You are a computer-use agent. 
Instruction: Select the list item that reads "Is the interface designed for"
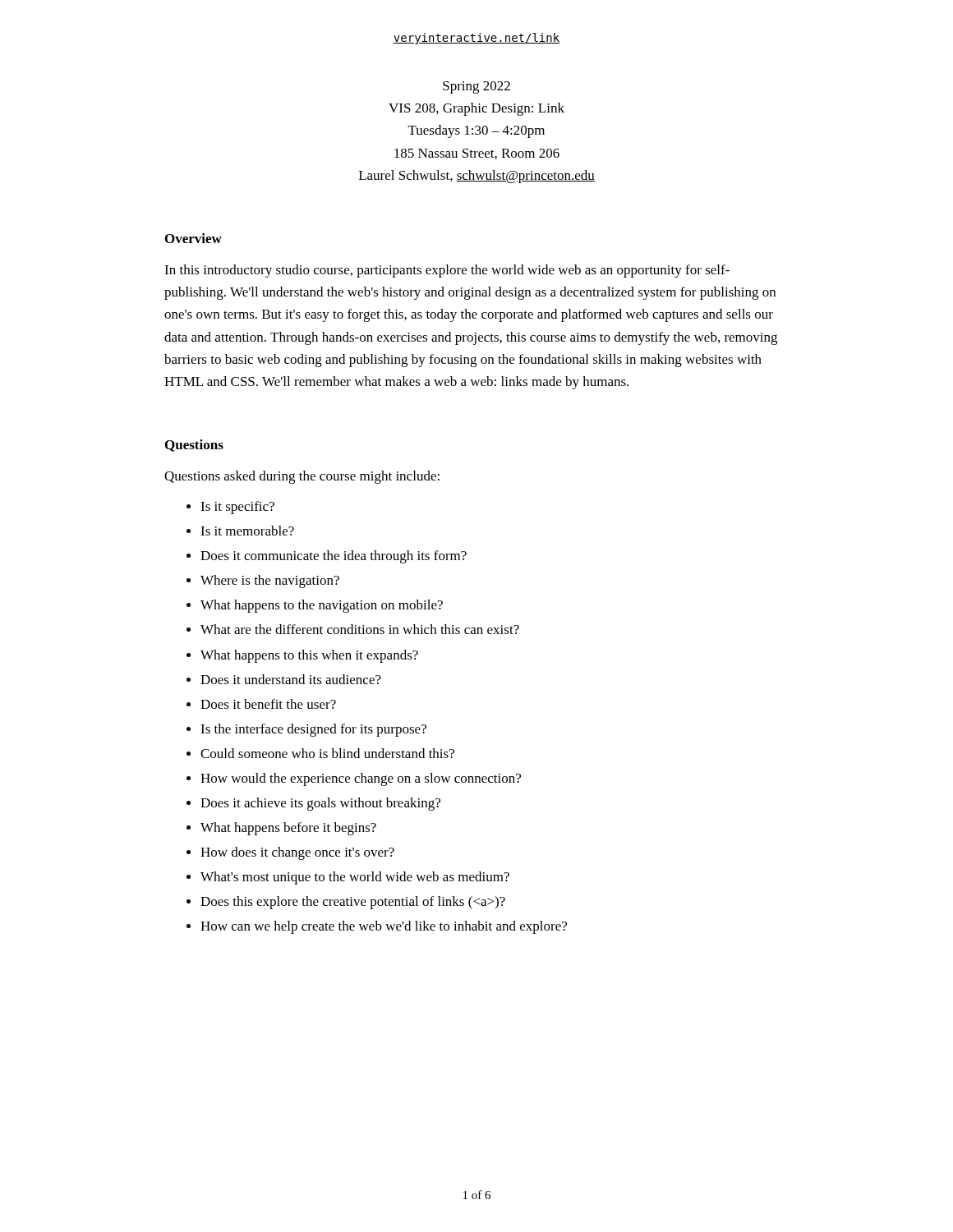coord(314,729)
